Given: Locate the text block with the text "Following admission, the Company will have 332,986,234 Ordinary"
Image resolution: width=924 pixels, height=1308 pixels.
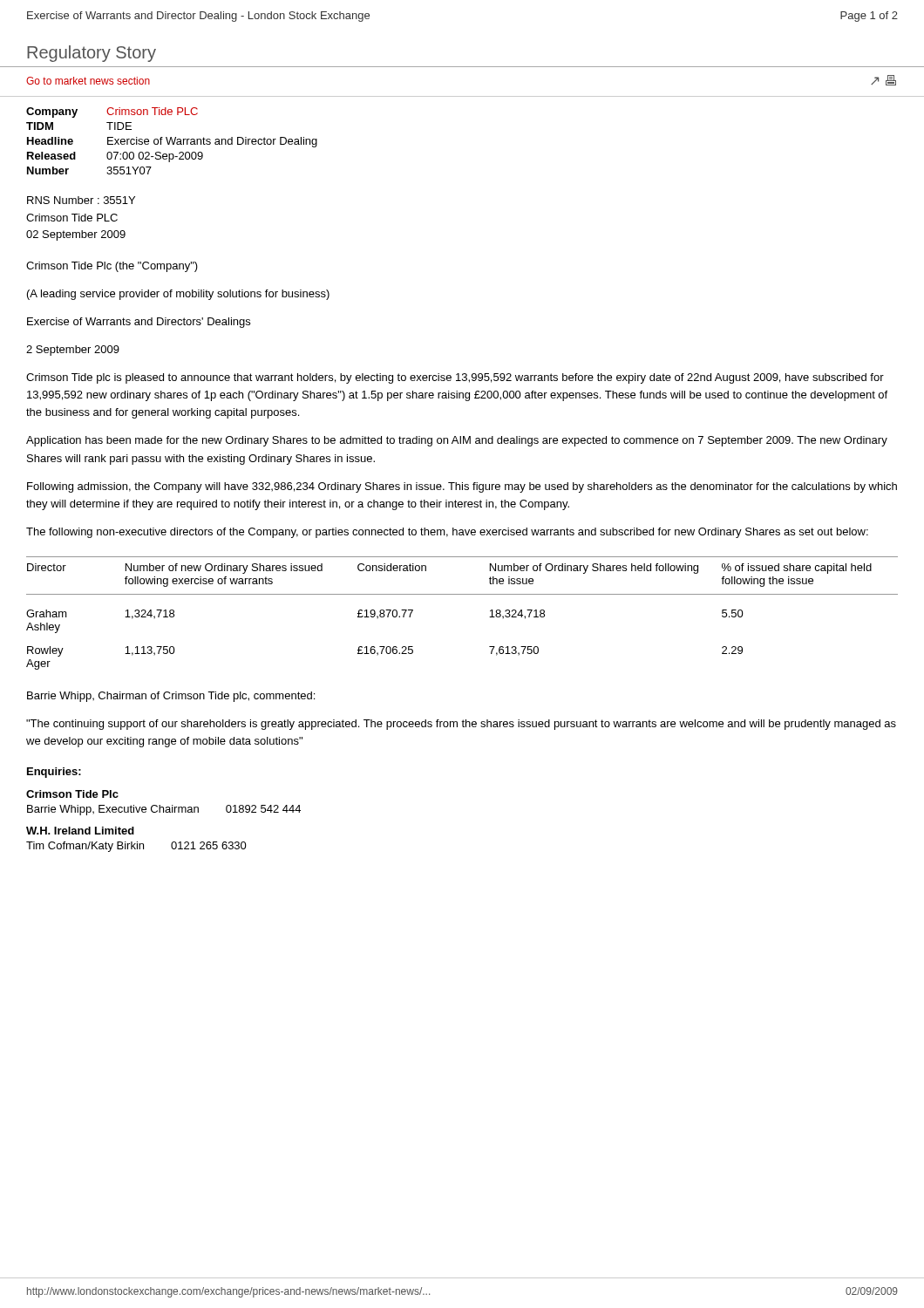Looking at the screenshot, I should (x=462, y=495).
